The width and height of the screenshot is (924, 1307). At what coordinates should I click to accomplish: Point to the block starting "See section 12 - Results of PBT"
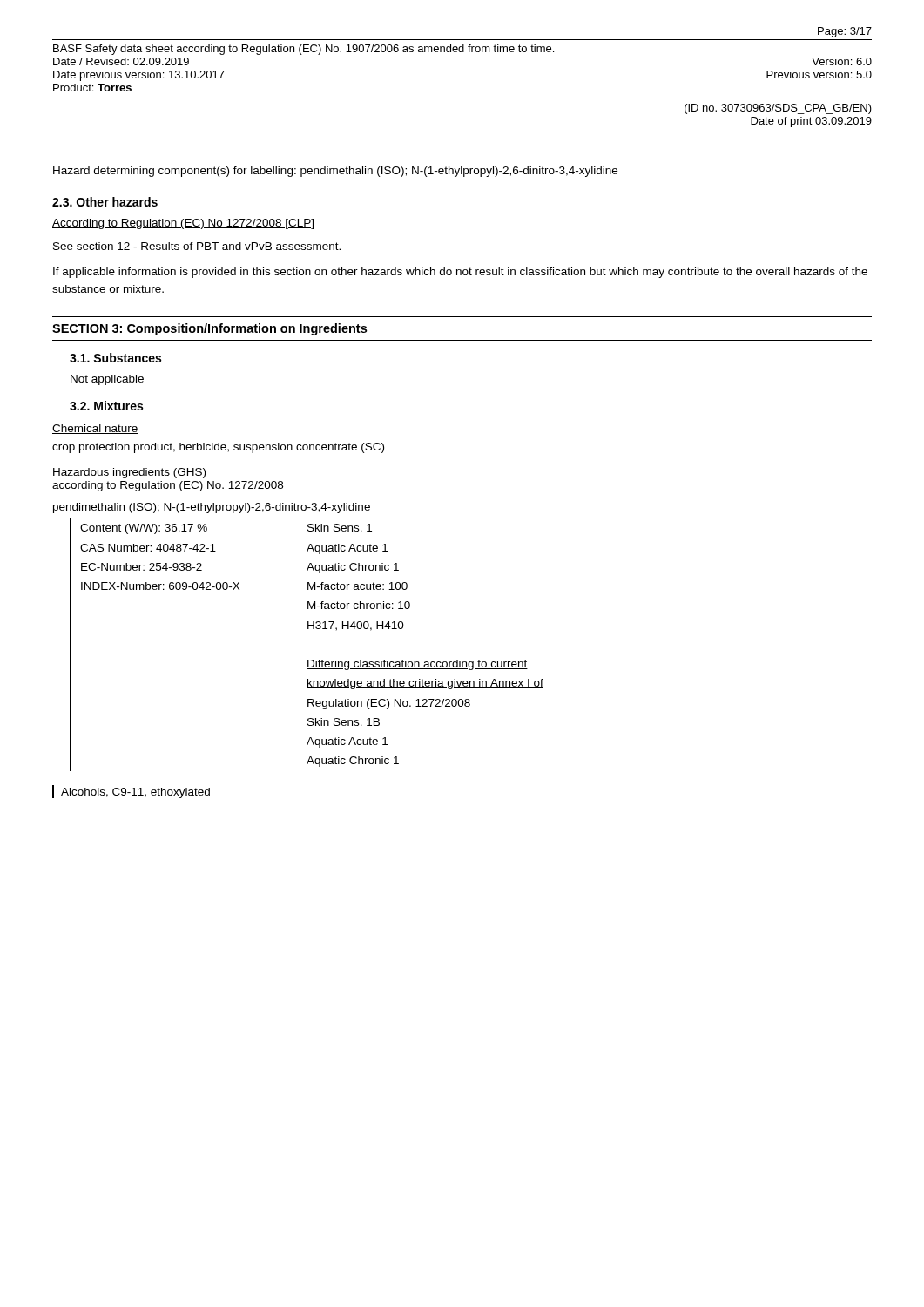(197, 246)
